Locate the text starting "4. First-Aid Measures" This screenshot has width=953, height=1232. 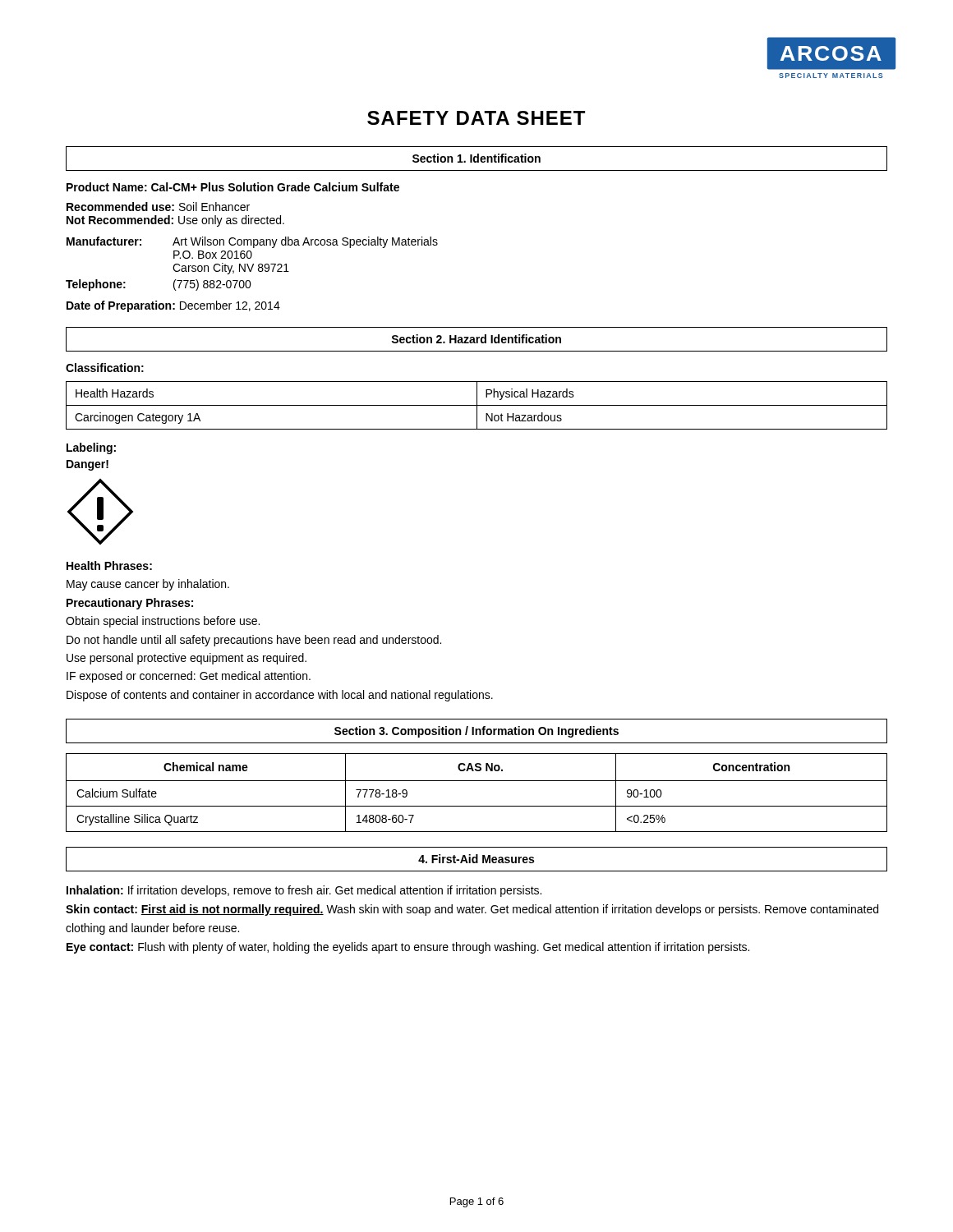(476, 859)
